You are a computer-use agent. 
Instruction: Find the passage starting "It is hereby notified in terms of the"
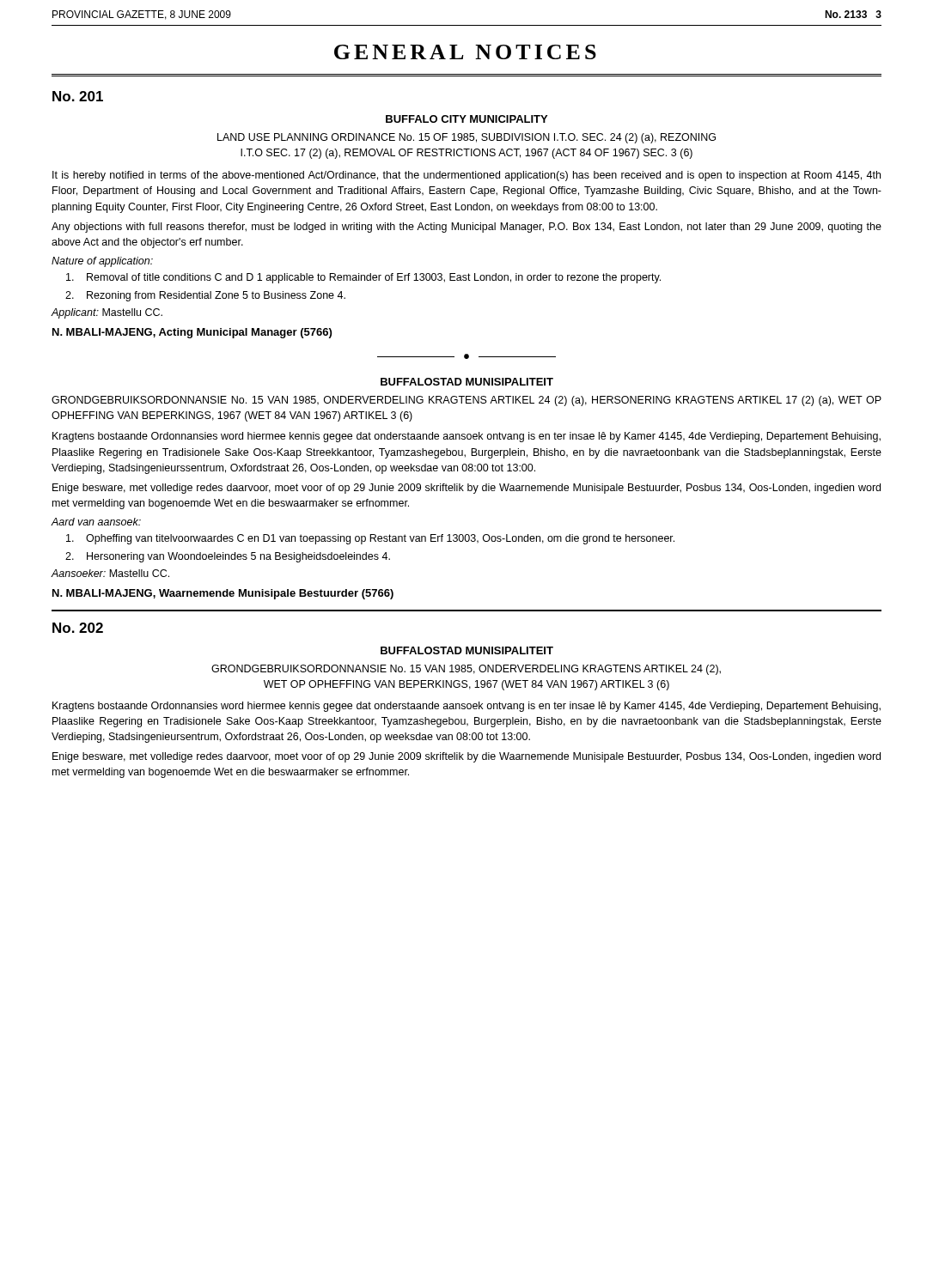point(466,191)
